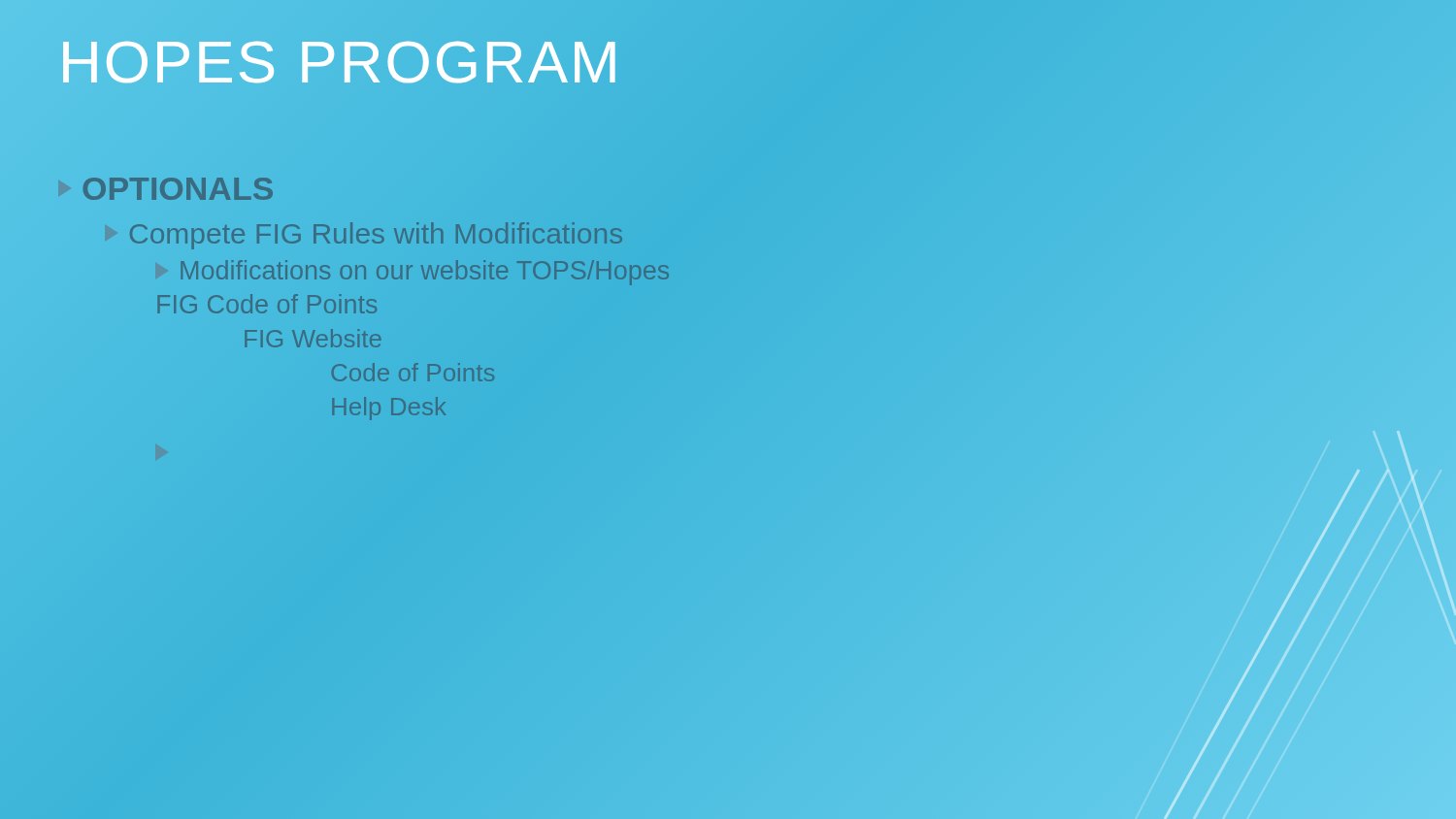Select the title that reads "HOPES PROGRAM"
This screenshot has height=819, width=1456.
[x=340, y=62]
